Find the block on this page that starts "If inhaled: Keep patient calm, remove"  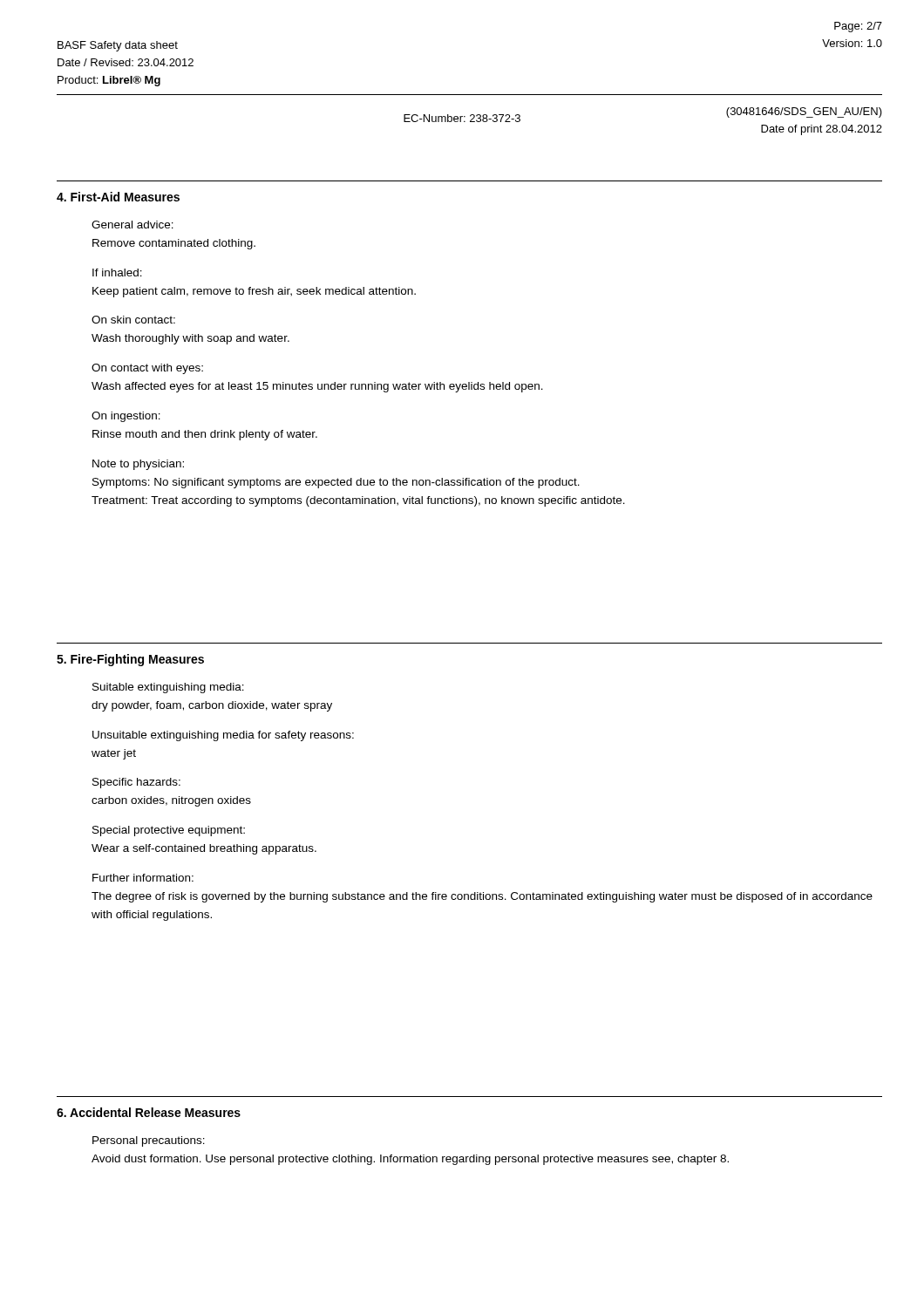click(117, 272)
